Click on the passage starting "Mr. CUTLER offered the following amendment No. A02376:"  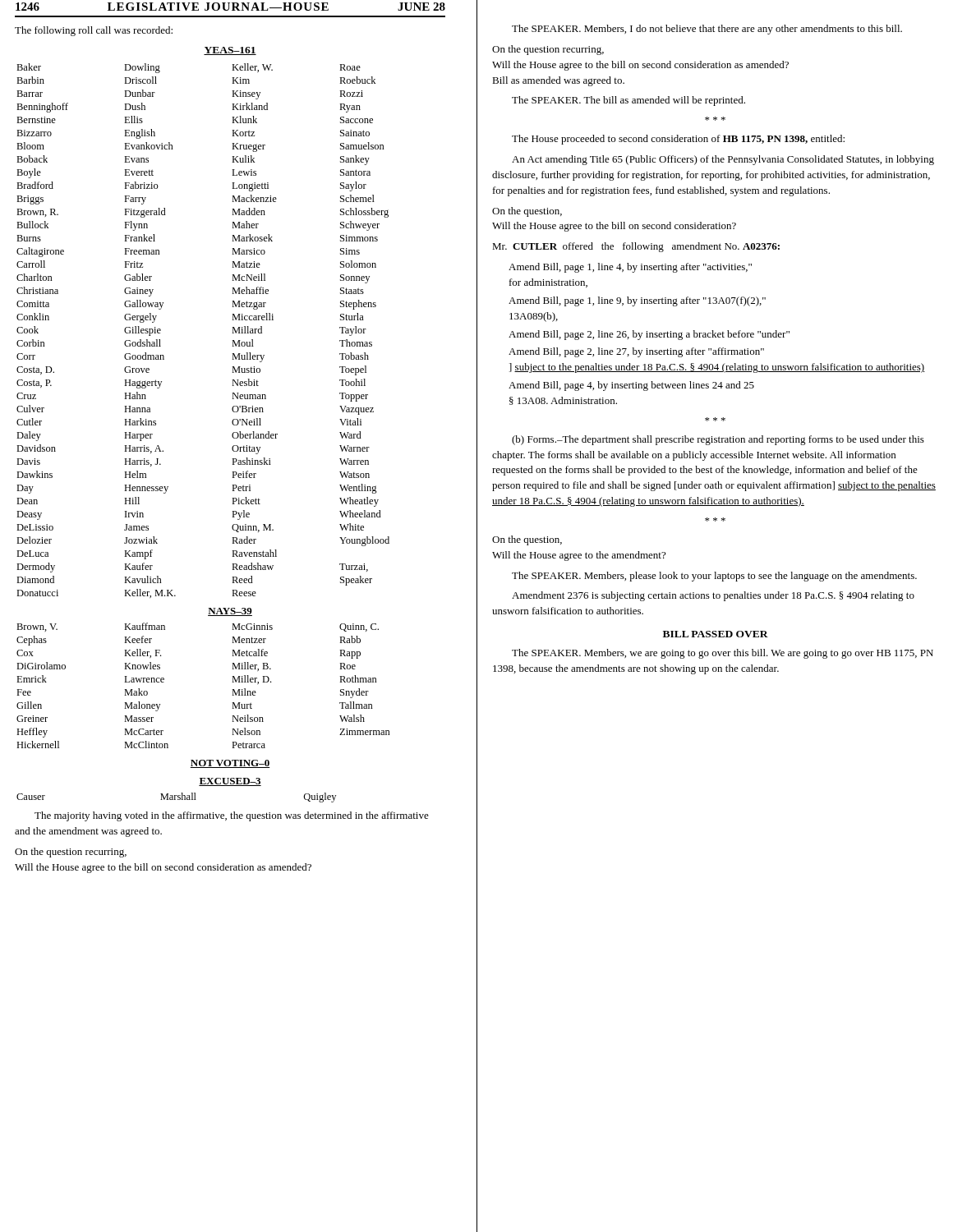click(x=636, y=246)
